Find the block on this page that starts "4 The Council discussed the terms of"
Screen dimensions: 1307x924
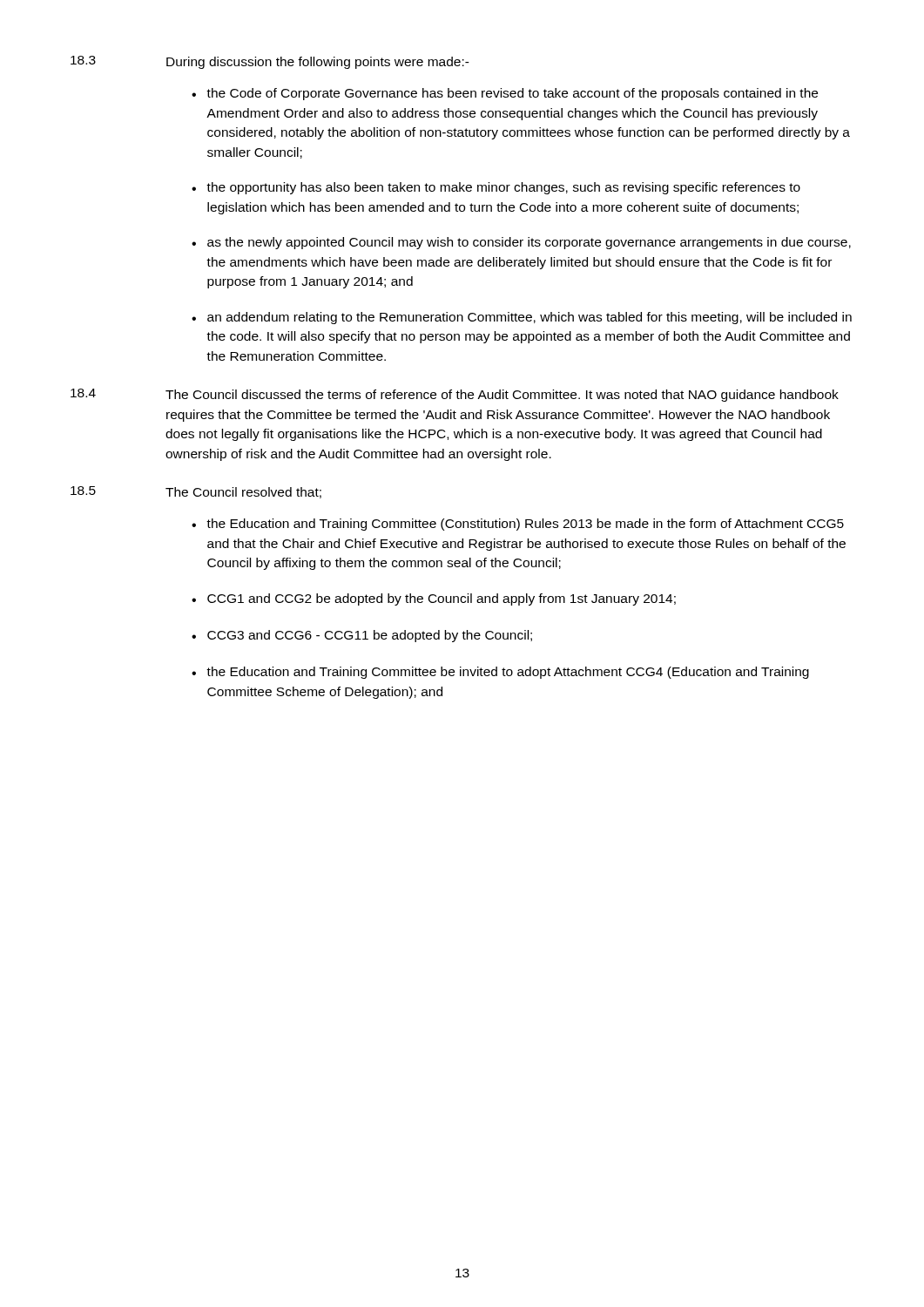466,424
